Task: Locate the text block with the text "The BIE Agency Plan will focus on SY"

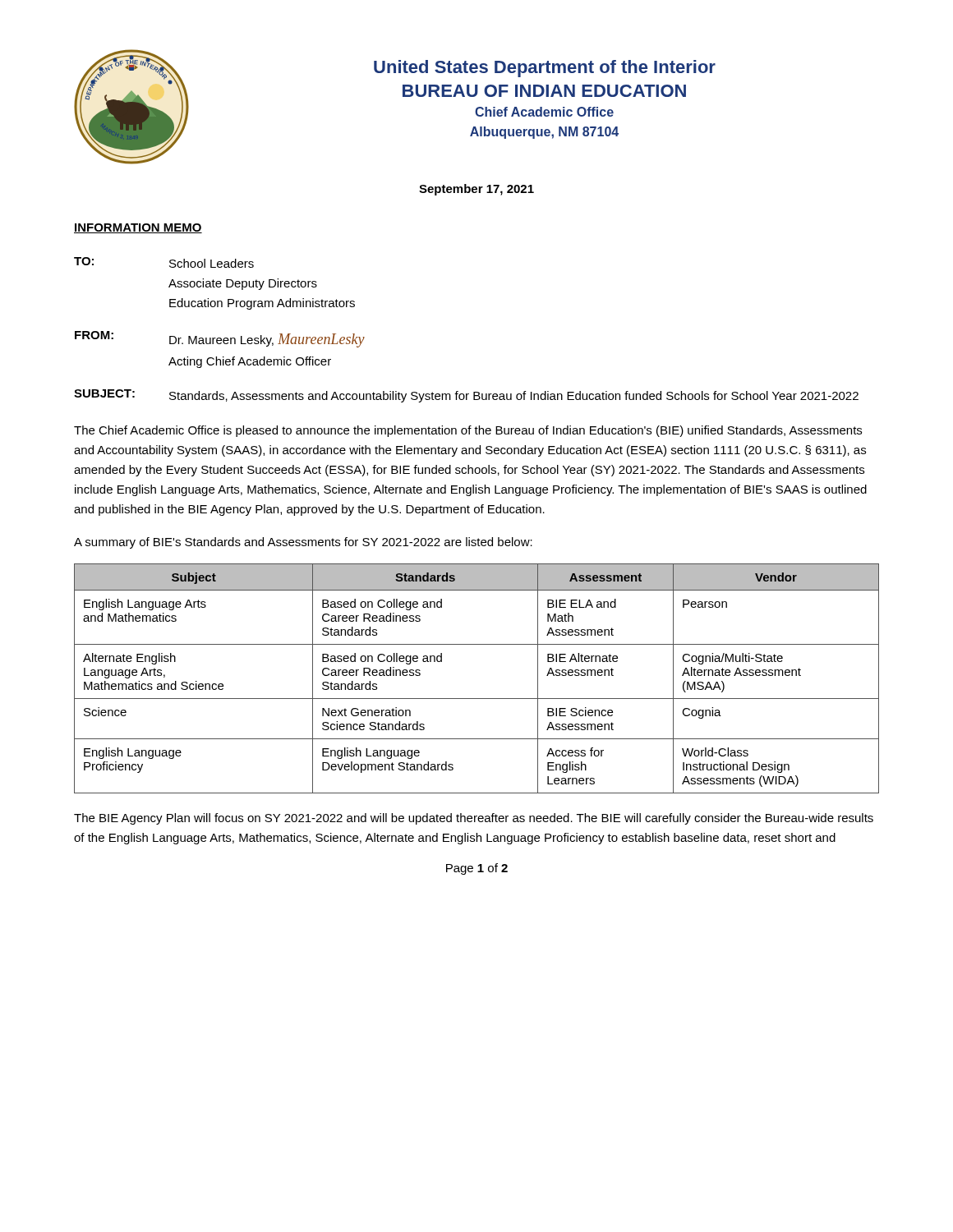Action: click(x=474, y=827)
